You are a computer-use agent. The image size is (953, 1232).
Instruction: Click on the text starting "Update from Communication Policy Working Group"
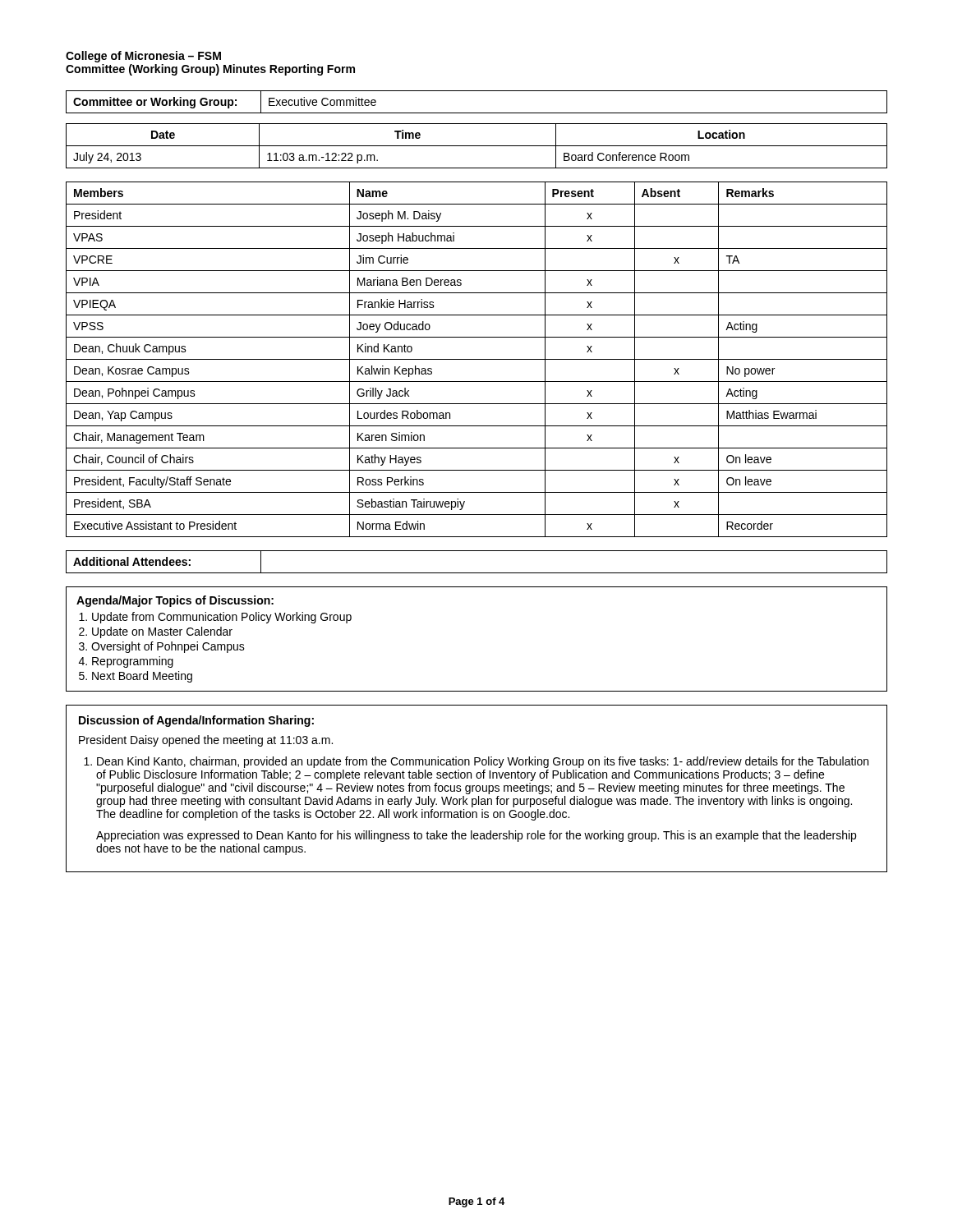pos(221,617)
